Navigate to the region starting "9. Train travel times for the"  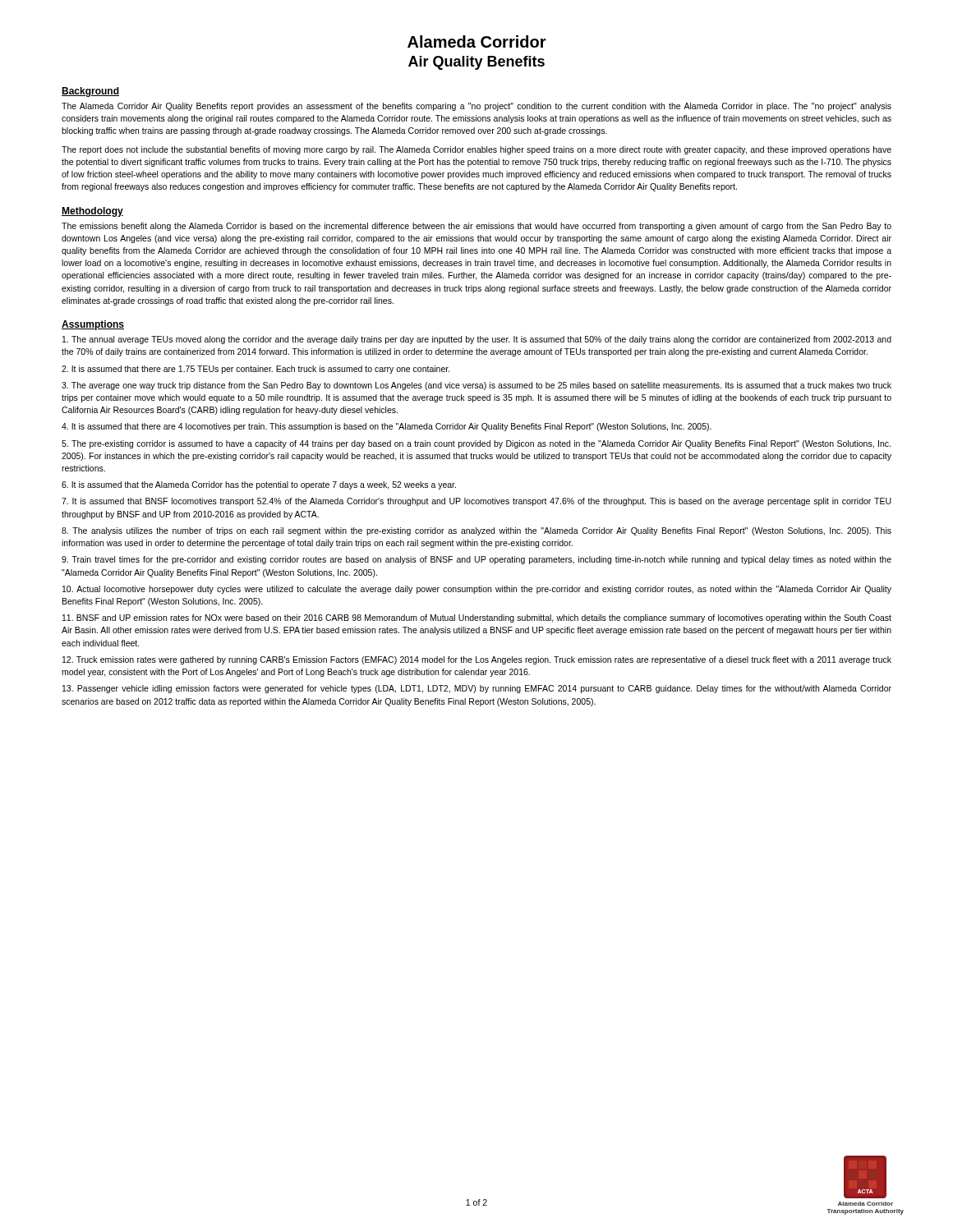476,566
